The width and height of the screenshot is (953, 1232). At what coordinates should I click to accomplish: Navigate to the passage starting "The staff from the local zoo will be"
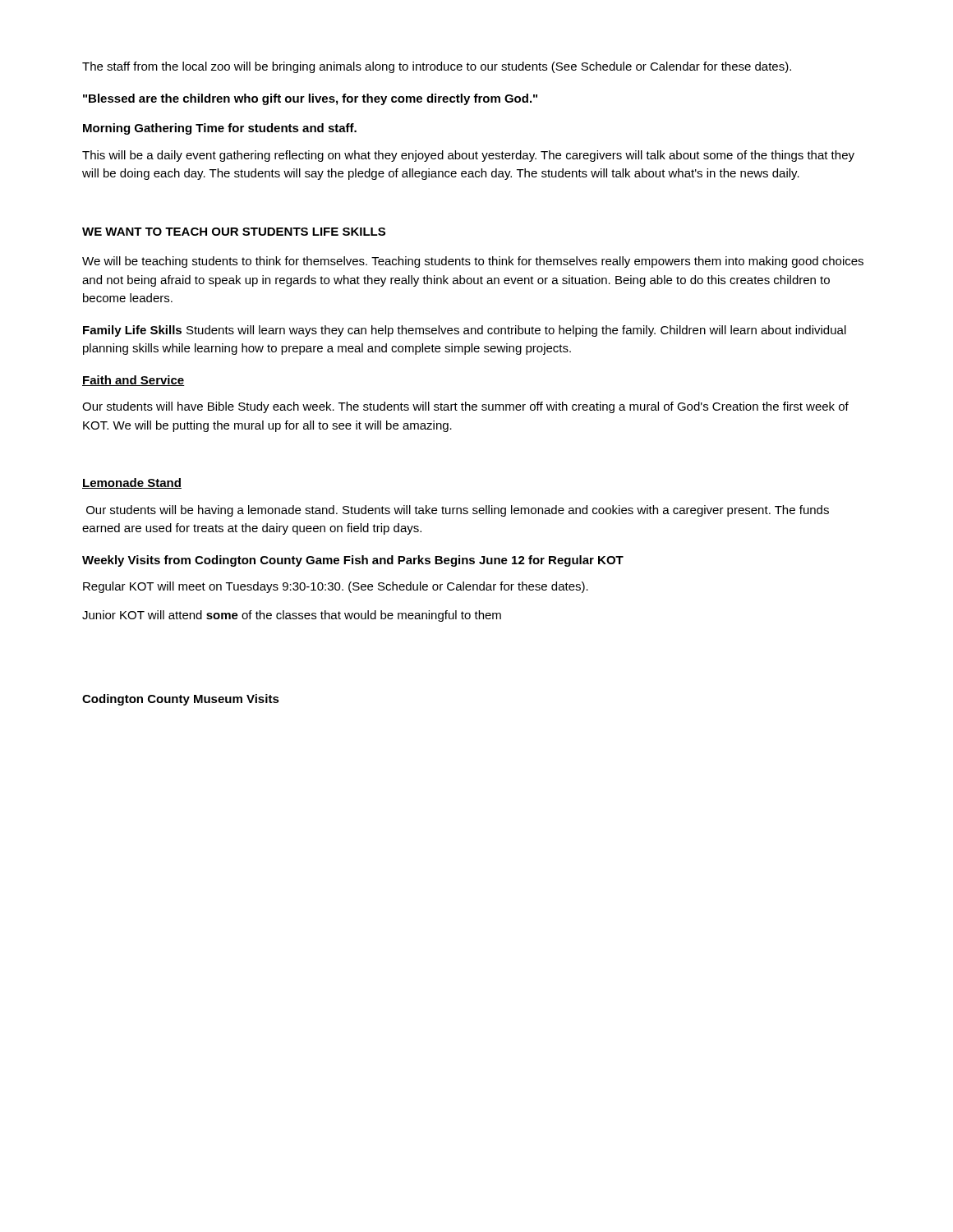pyautogui.click(x=476, y=67)
